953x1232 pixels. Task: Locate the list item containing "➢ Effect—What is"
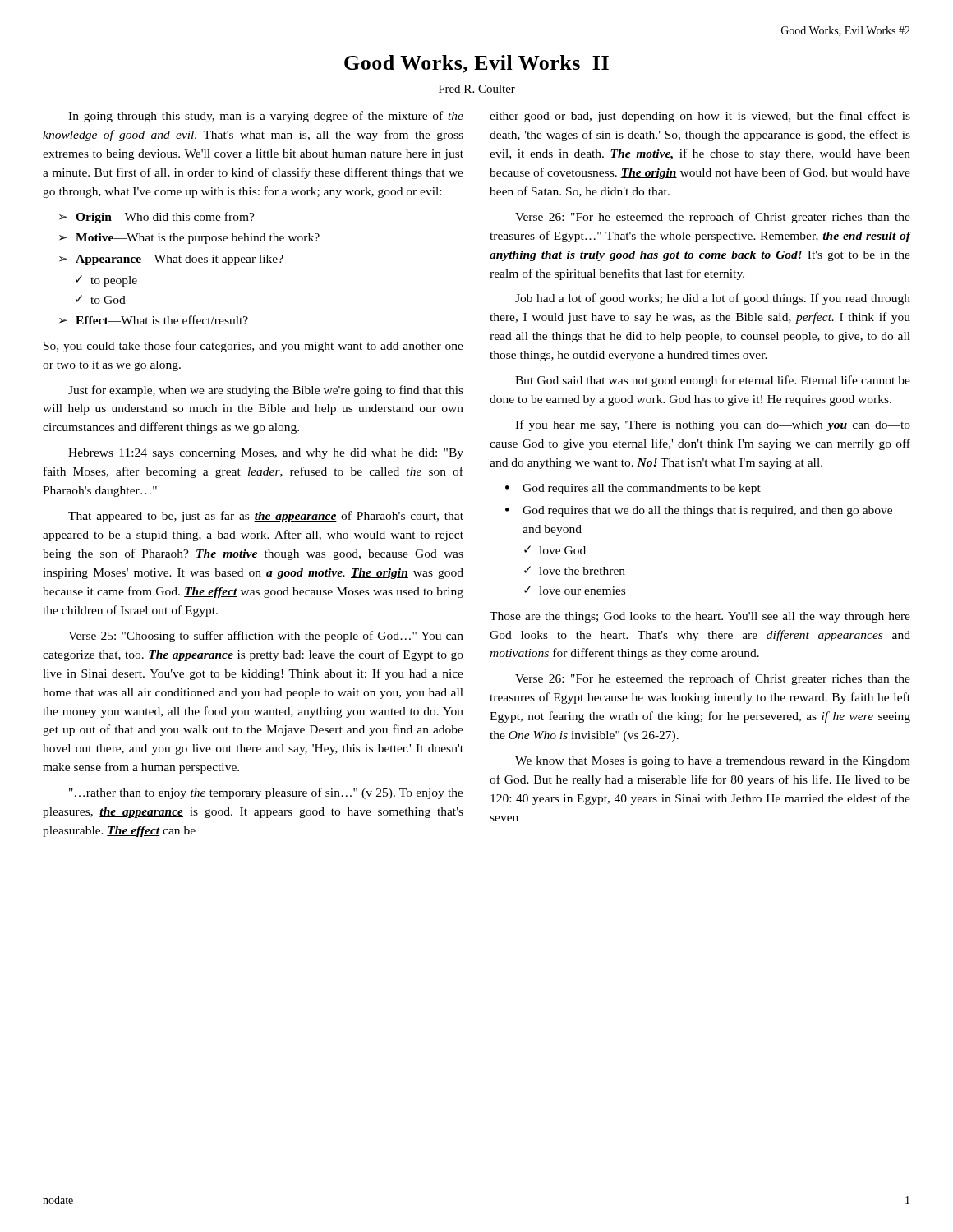click(x=153, y=321)
